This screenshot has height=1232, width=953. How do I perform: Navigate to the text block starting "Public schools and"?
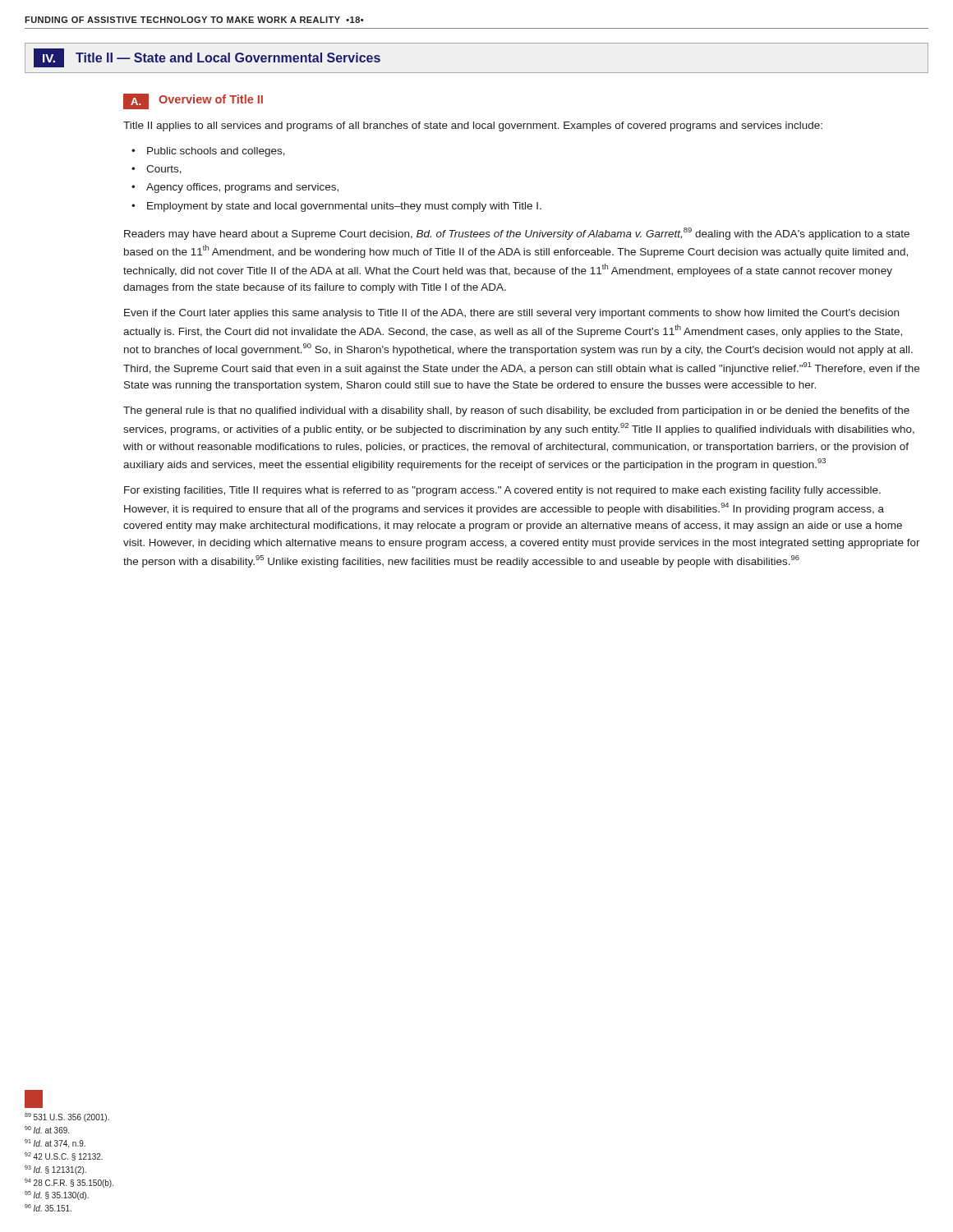point(216,151)
